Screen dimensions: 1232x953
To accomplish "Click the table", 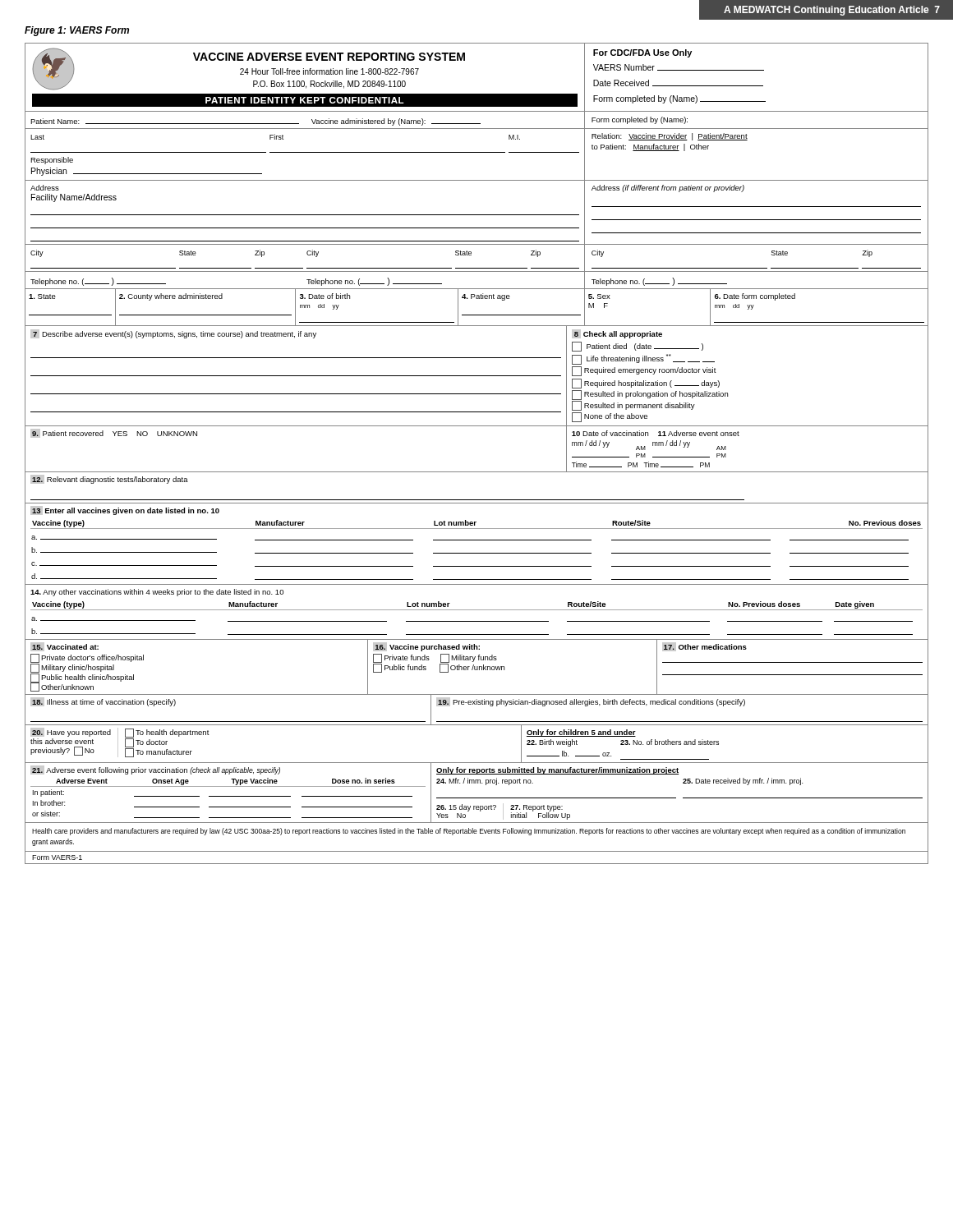I will coord(476,453).
